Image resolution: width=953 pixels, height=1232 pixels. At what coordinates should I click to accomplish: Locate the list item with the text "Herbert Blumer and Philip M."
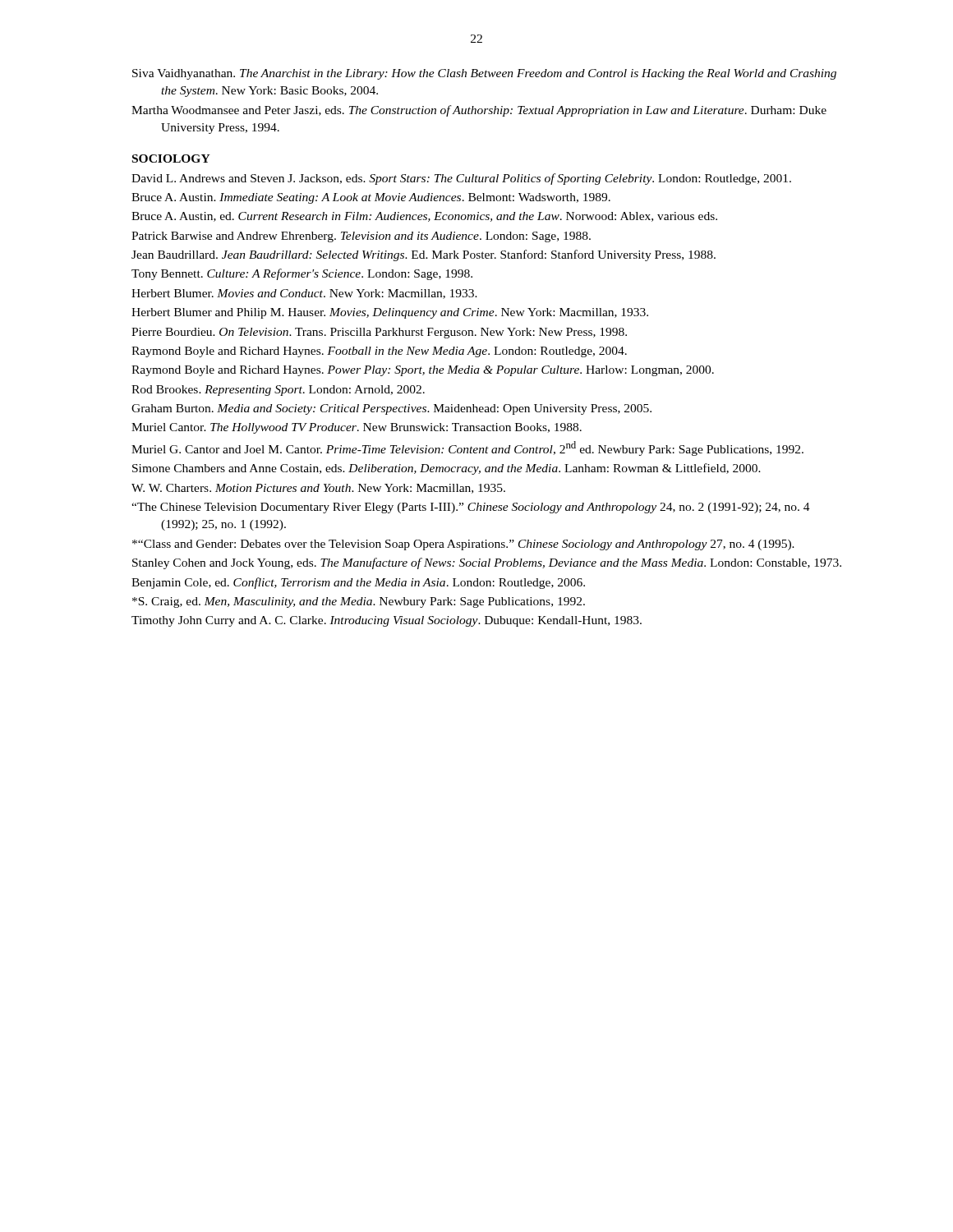click(390, 312)
